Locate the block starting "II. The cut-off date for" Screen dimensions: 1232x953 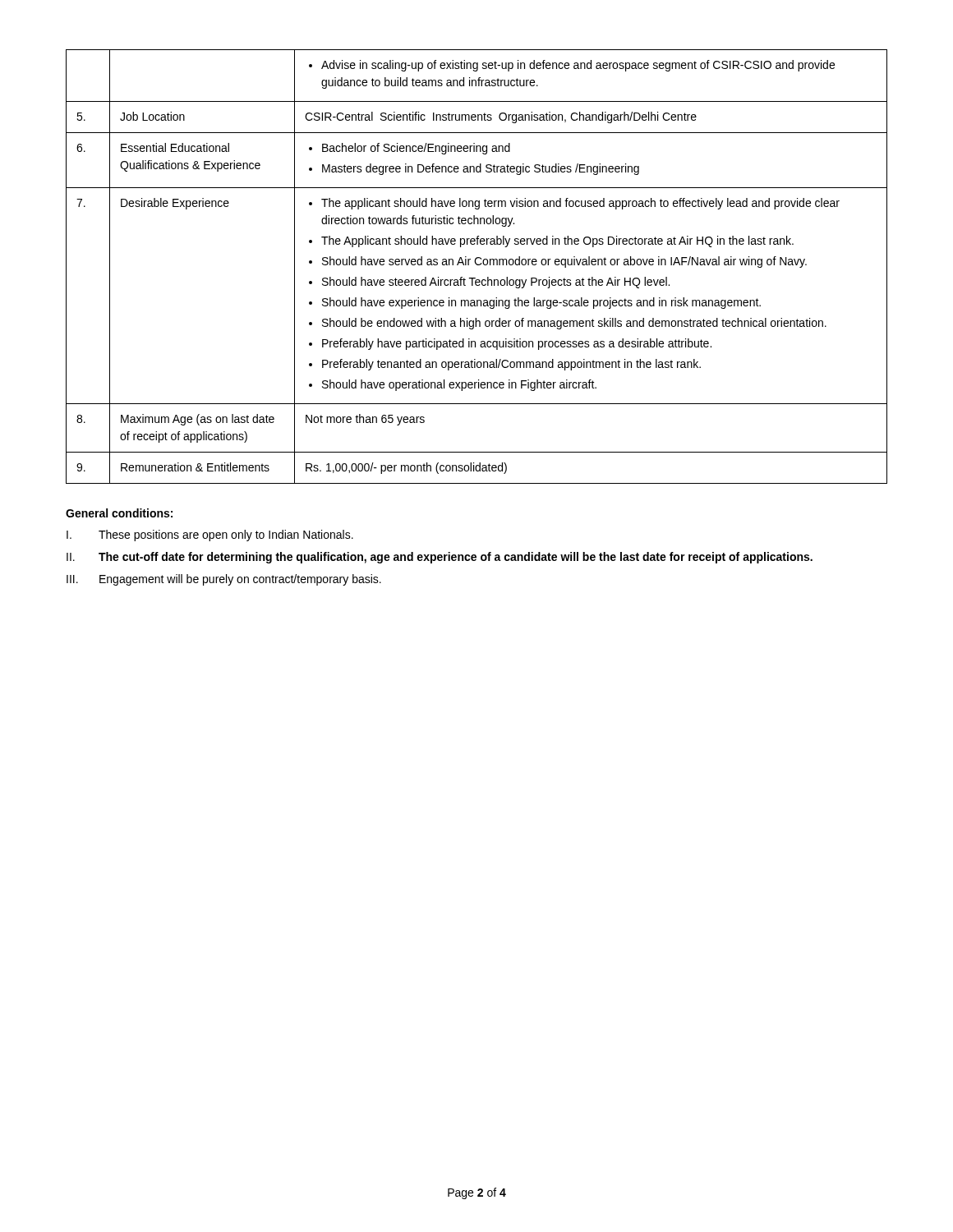(x=476, y=557)
